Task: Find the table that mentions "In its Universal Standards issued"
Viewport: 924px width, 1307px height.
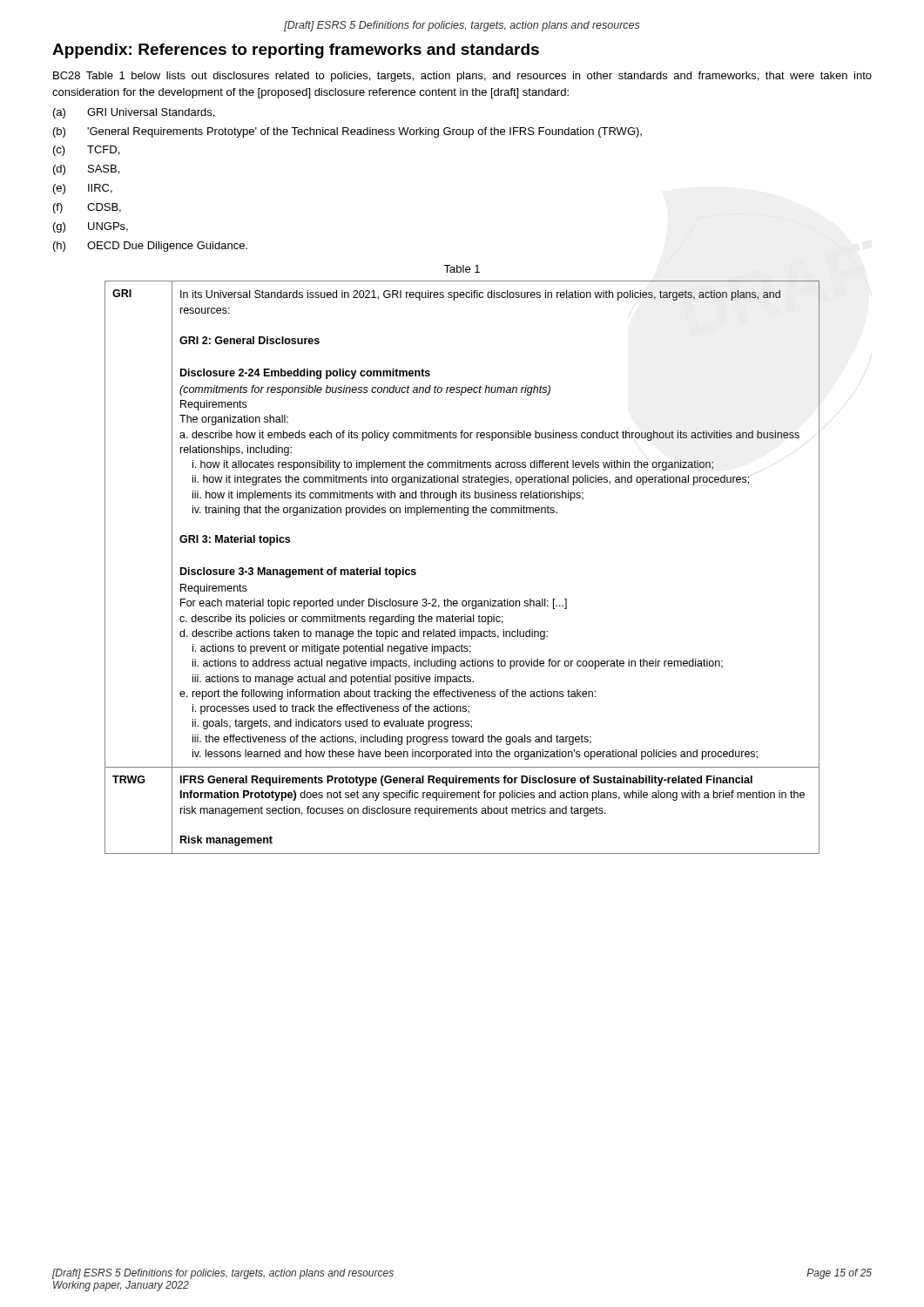Action: [462, 568]
